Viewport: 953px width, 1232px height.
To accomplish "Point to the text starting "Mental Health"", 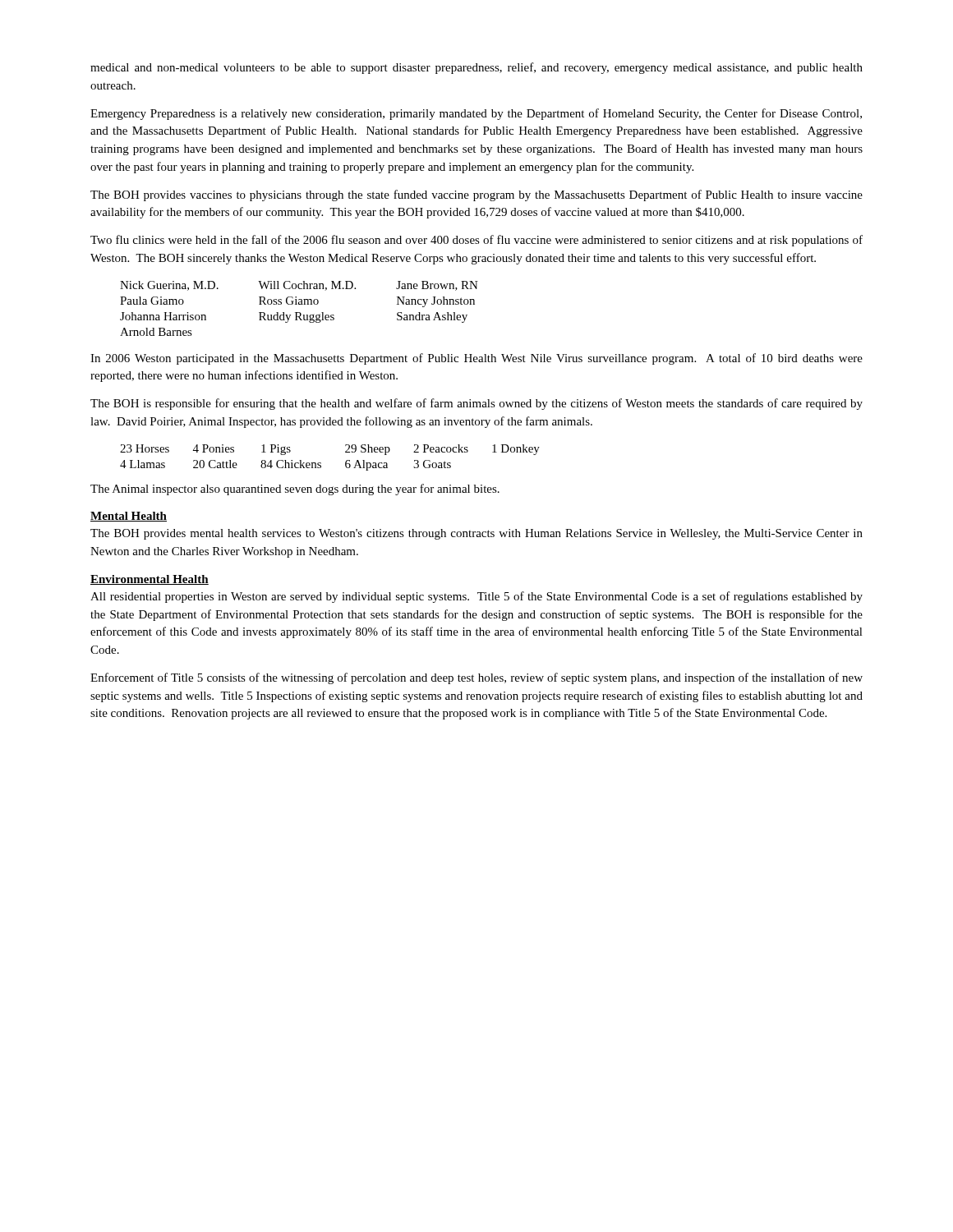I will click(x=129, y=517).
